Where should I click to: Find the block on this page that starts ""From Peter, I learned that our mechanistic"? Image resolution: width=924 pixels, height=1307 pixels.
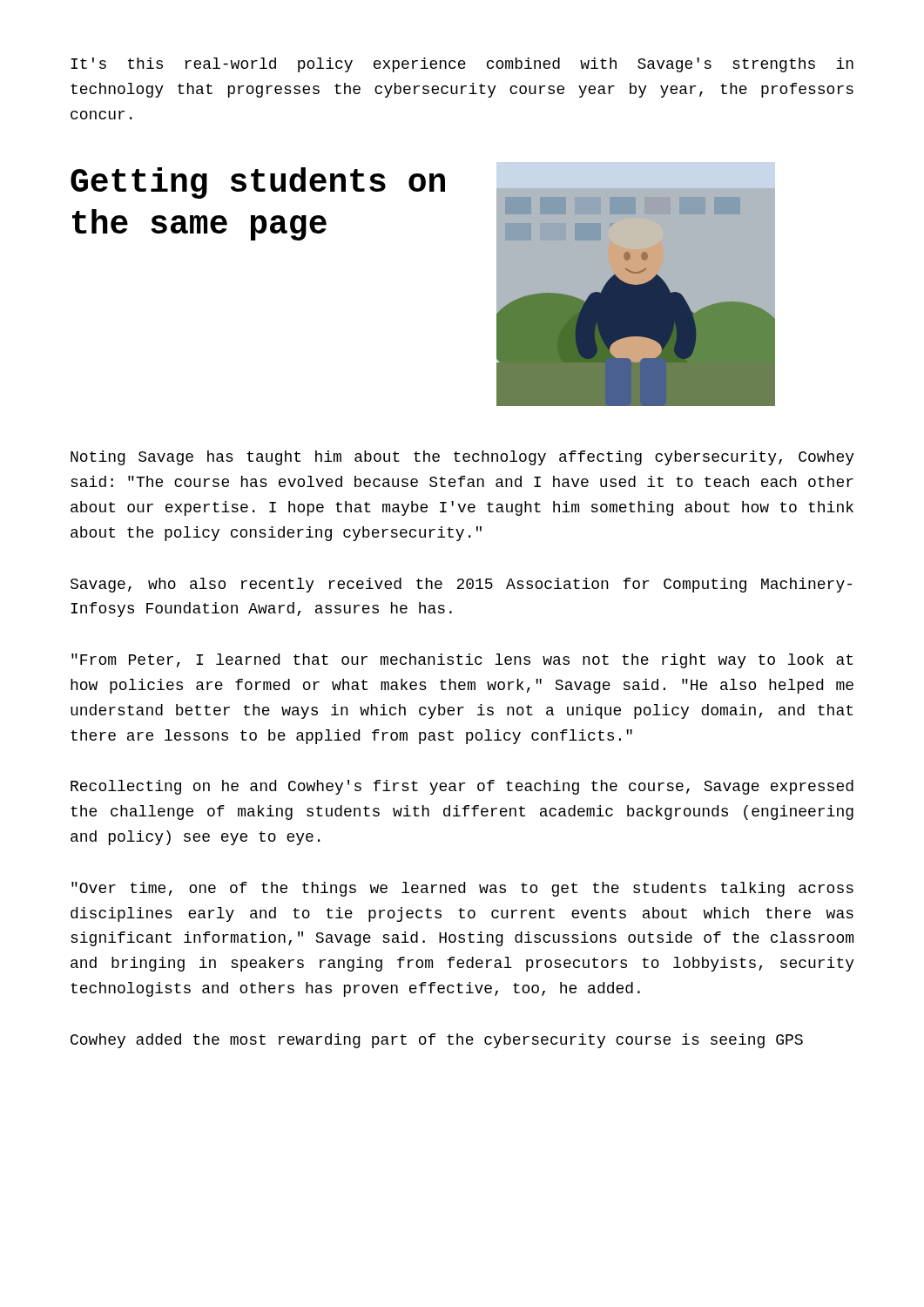tap(462, 698)
